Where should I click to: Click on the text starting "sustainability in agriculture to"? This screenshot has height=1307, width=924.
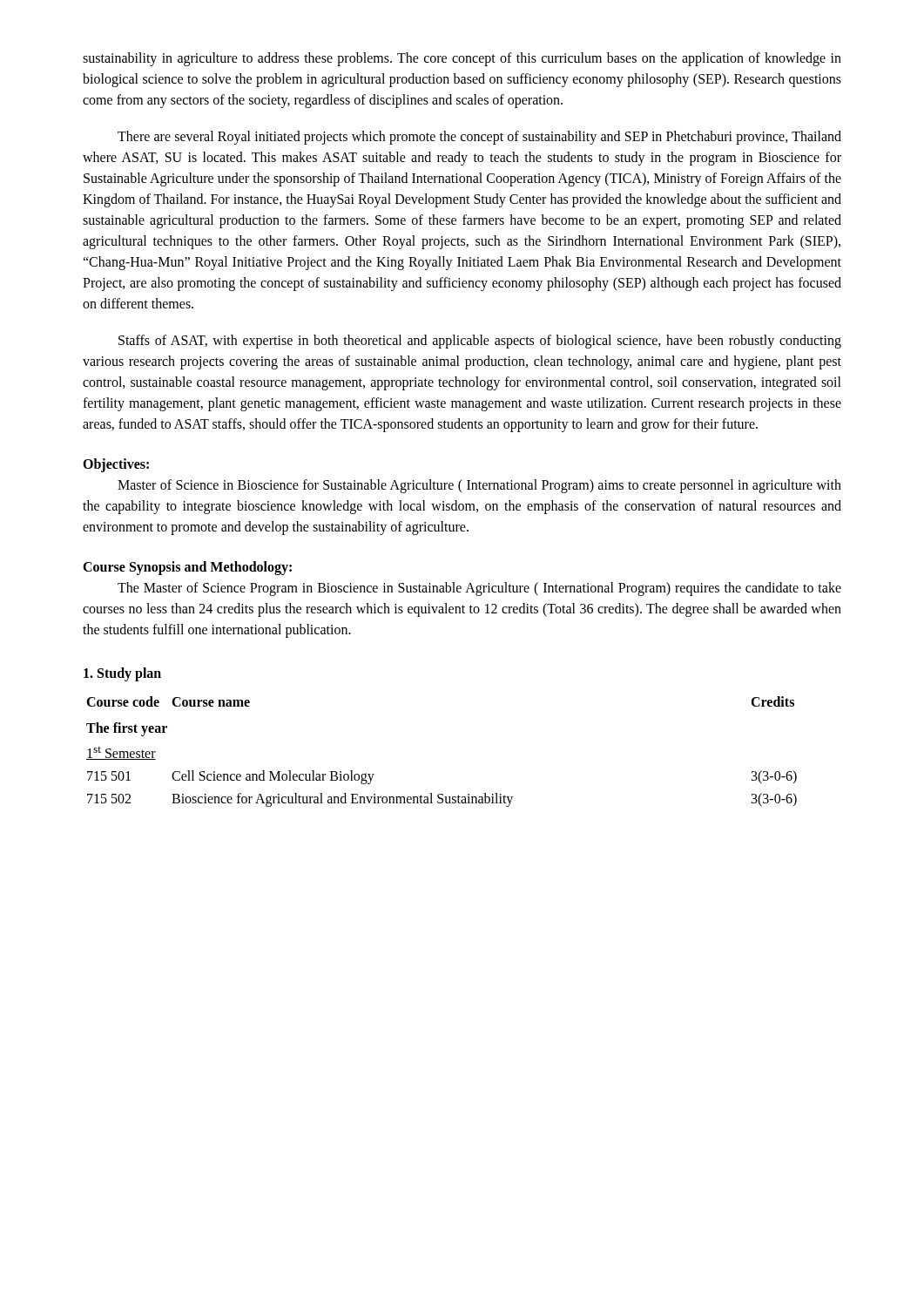click(462, 79)
